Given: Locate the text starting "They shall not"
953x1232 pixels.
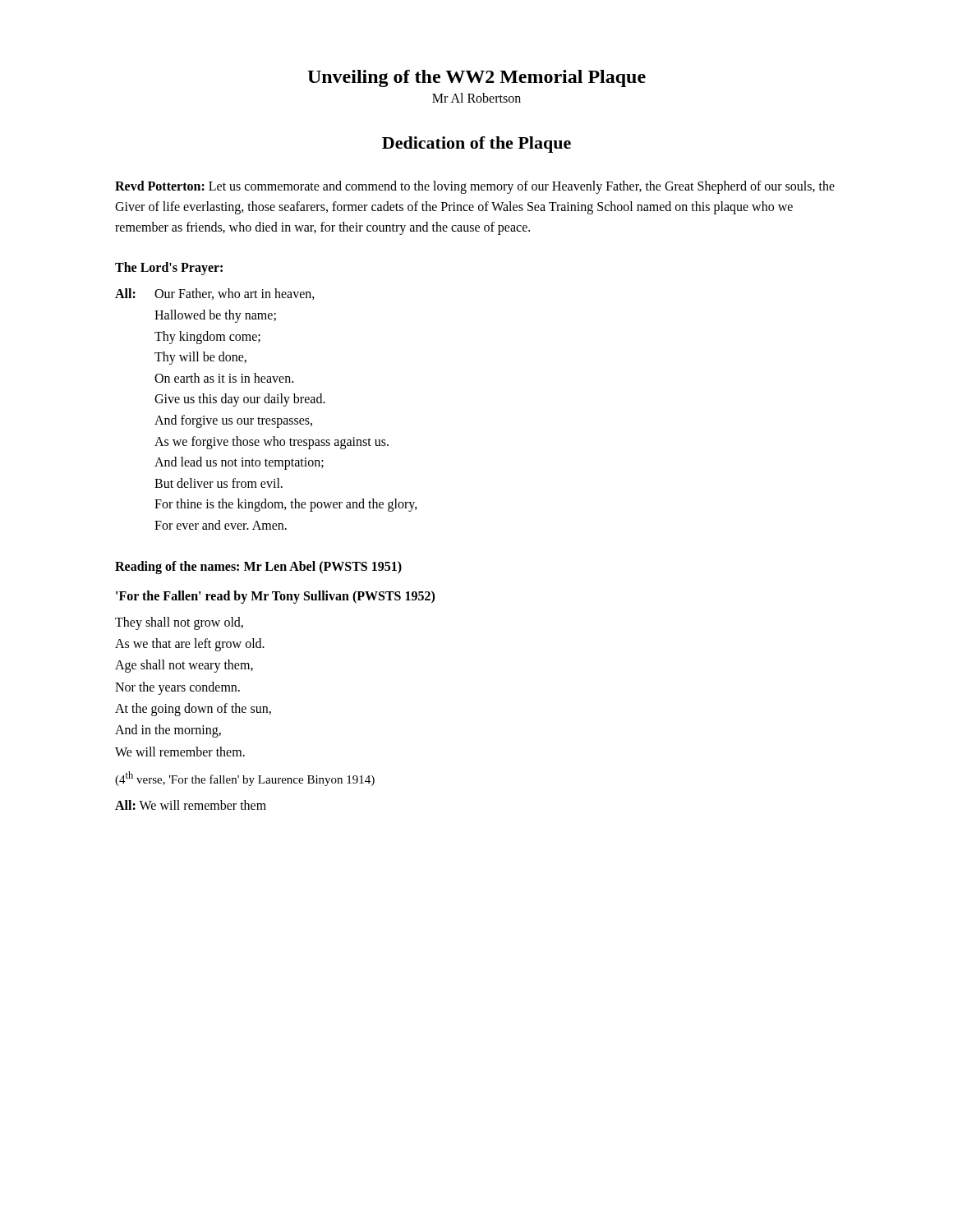Looking at the screenshot, I should coord(193,687).
